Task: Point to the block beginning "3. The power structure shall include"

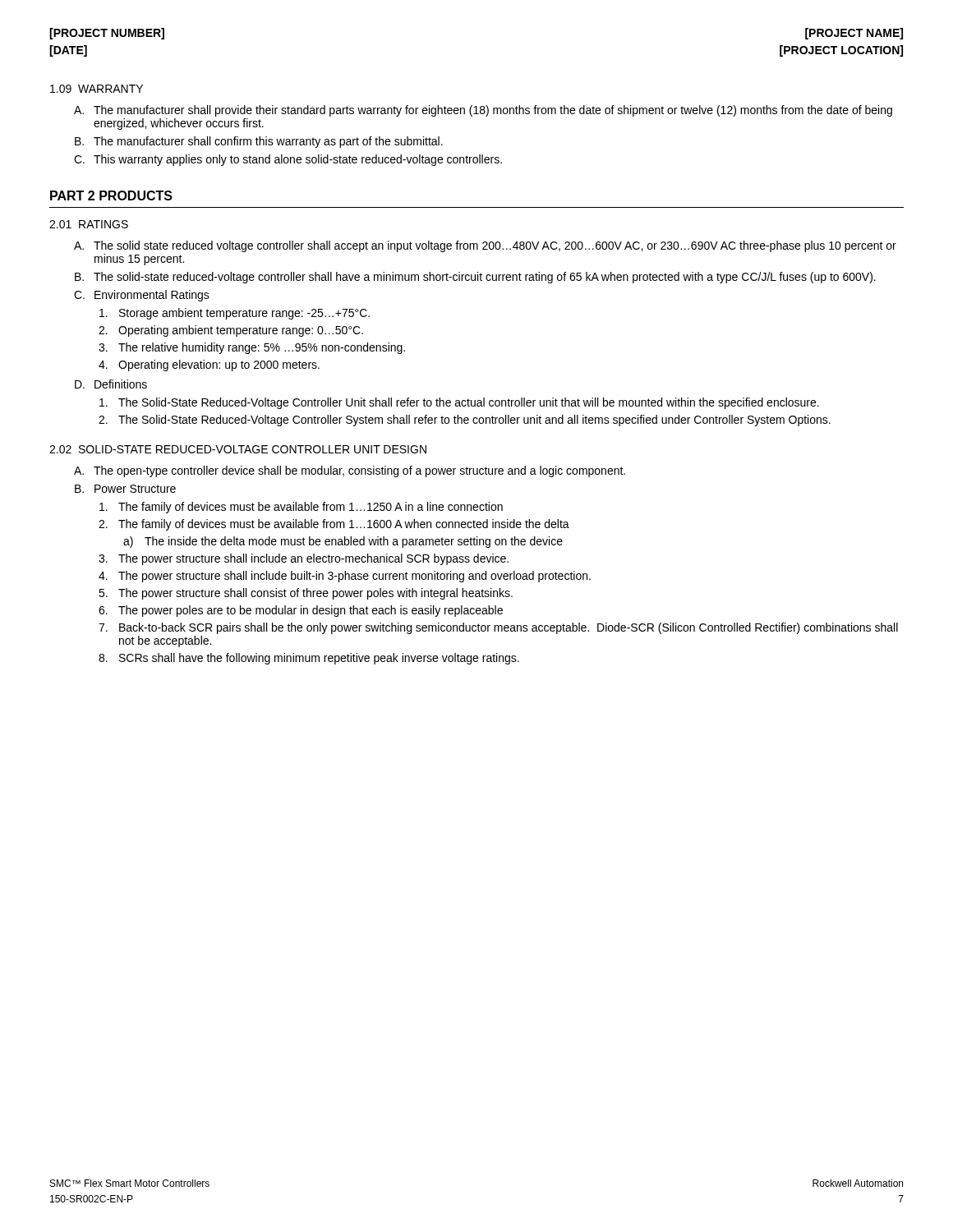Action: pyautogui.click(x=501, y=559)
